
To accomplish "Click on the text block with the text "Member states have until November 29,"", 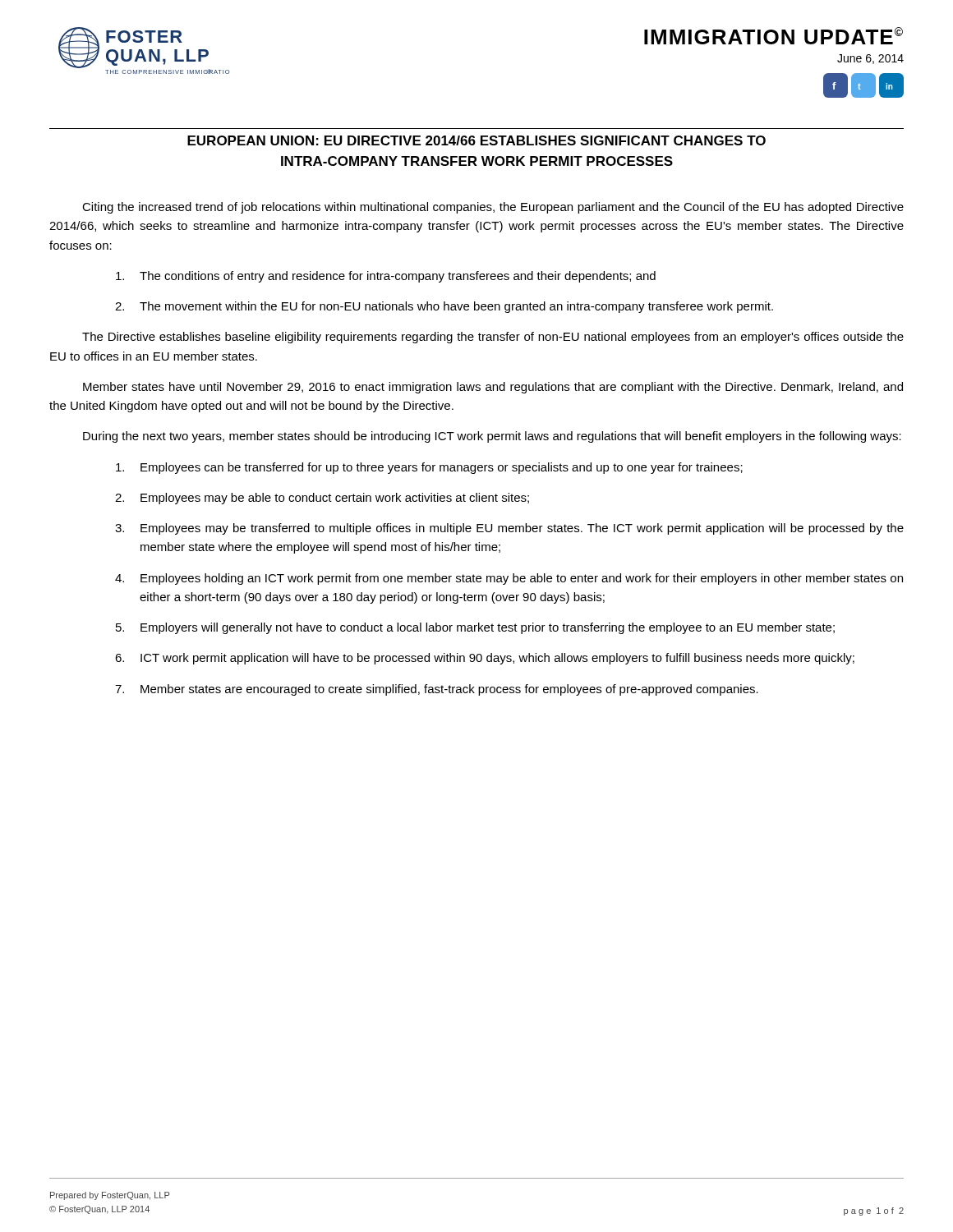I will [x=476, y=396].
